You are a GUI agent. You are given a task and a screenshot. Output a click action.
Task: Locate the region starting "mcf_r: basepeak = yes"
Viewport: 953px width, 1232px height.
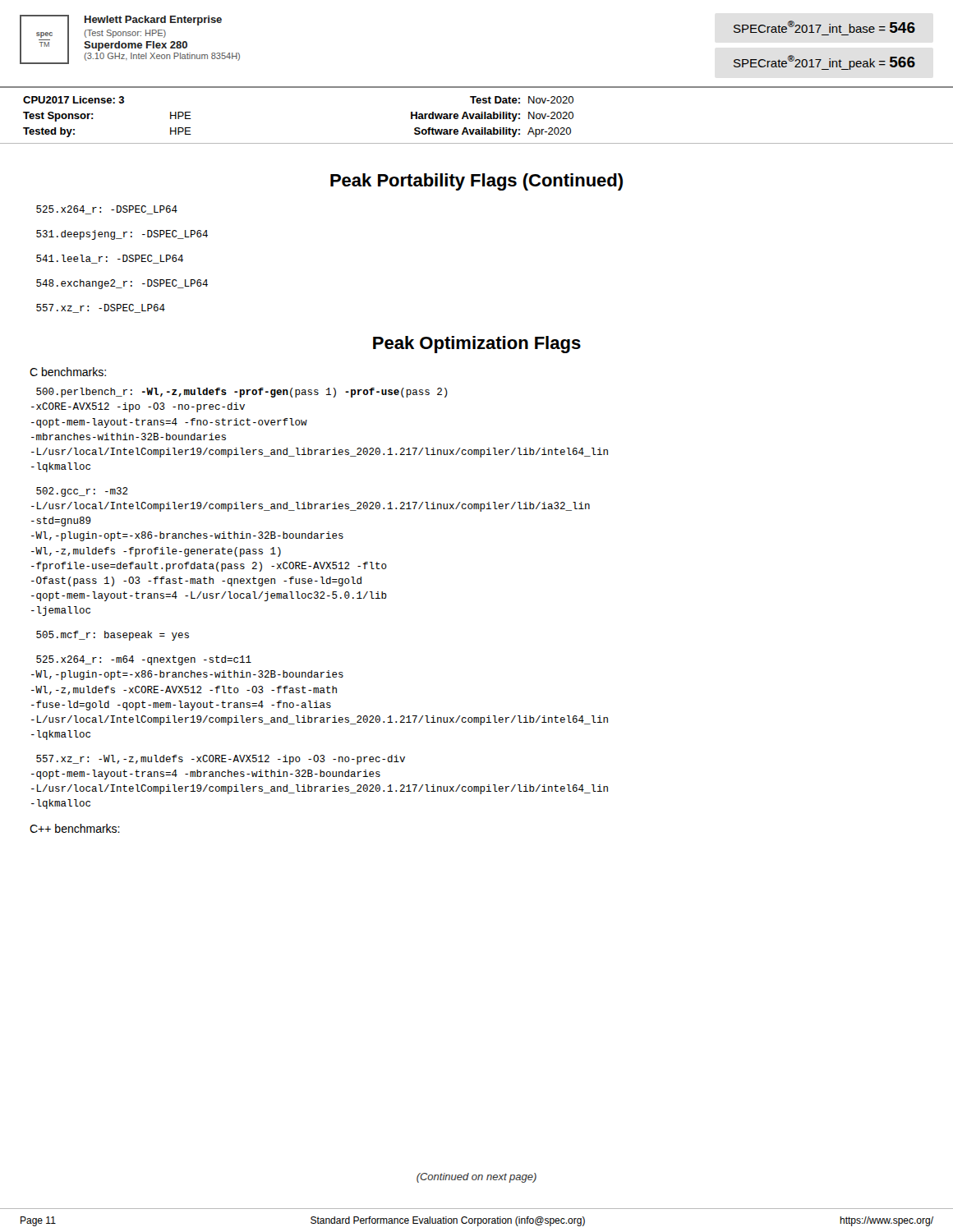pyautogui.click(x=110, y=636)
